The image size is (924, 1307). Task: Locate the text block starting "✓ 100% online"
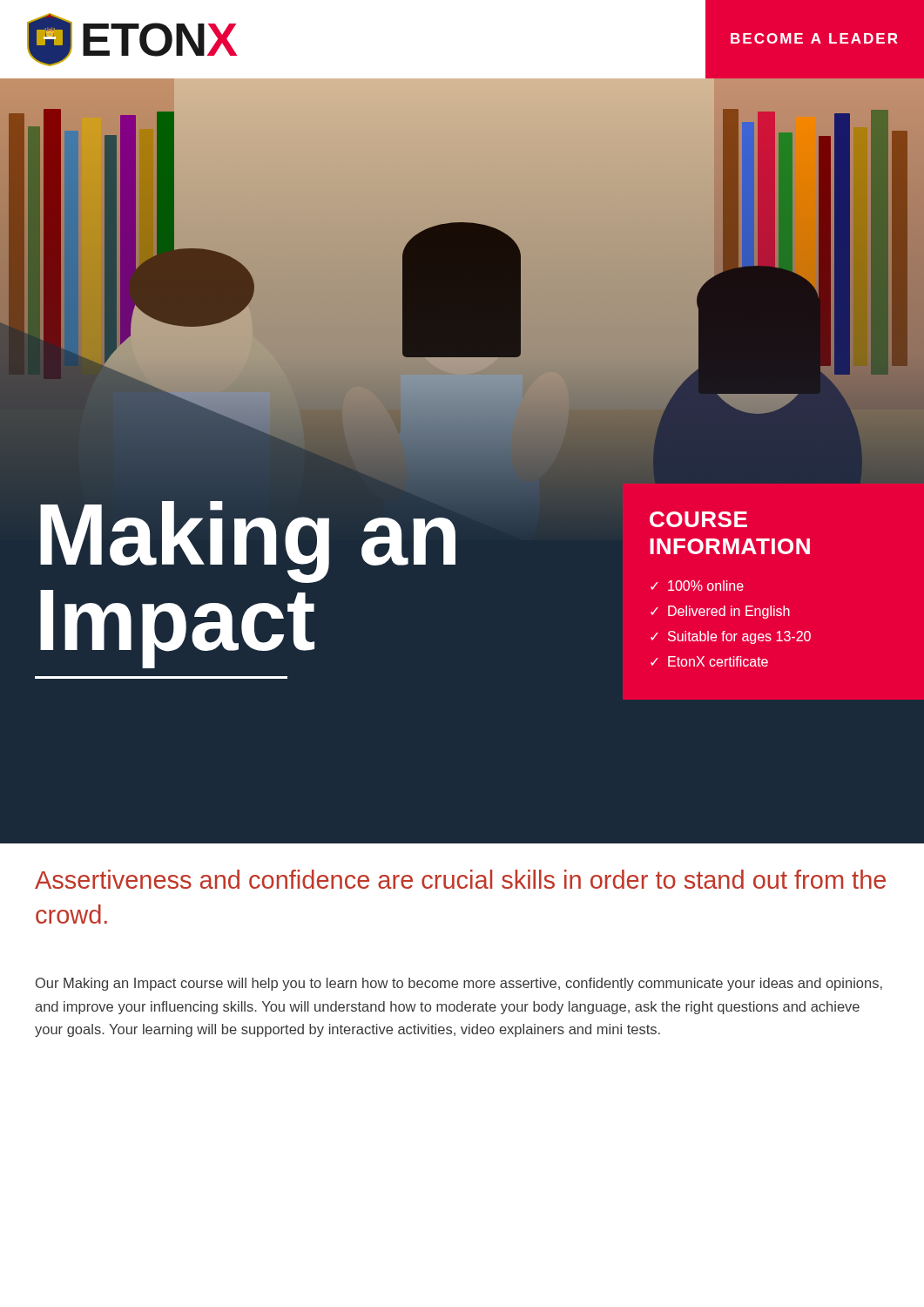696,586
